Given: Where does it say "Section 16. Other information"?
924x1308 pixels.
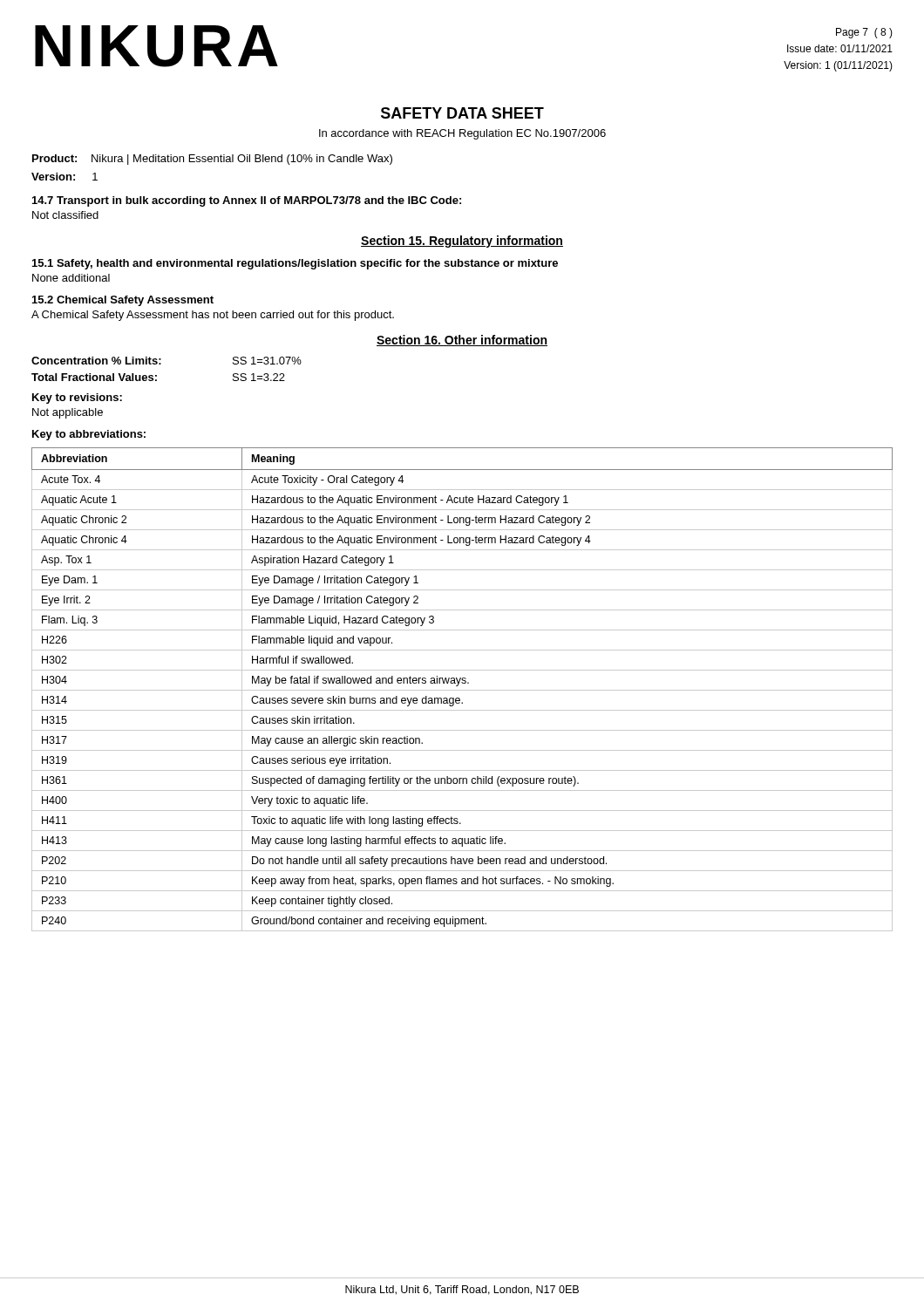Looking at the screenshot, I should (462, 340).
